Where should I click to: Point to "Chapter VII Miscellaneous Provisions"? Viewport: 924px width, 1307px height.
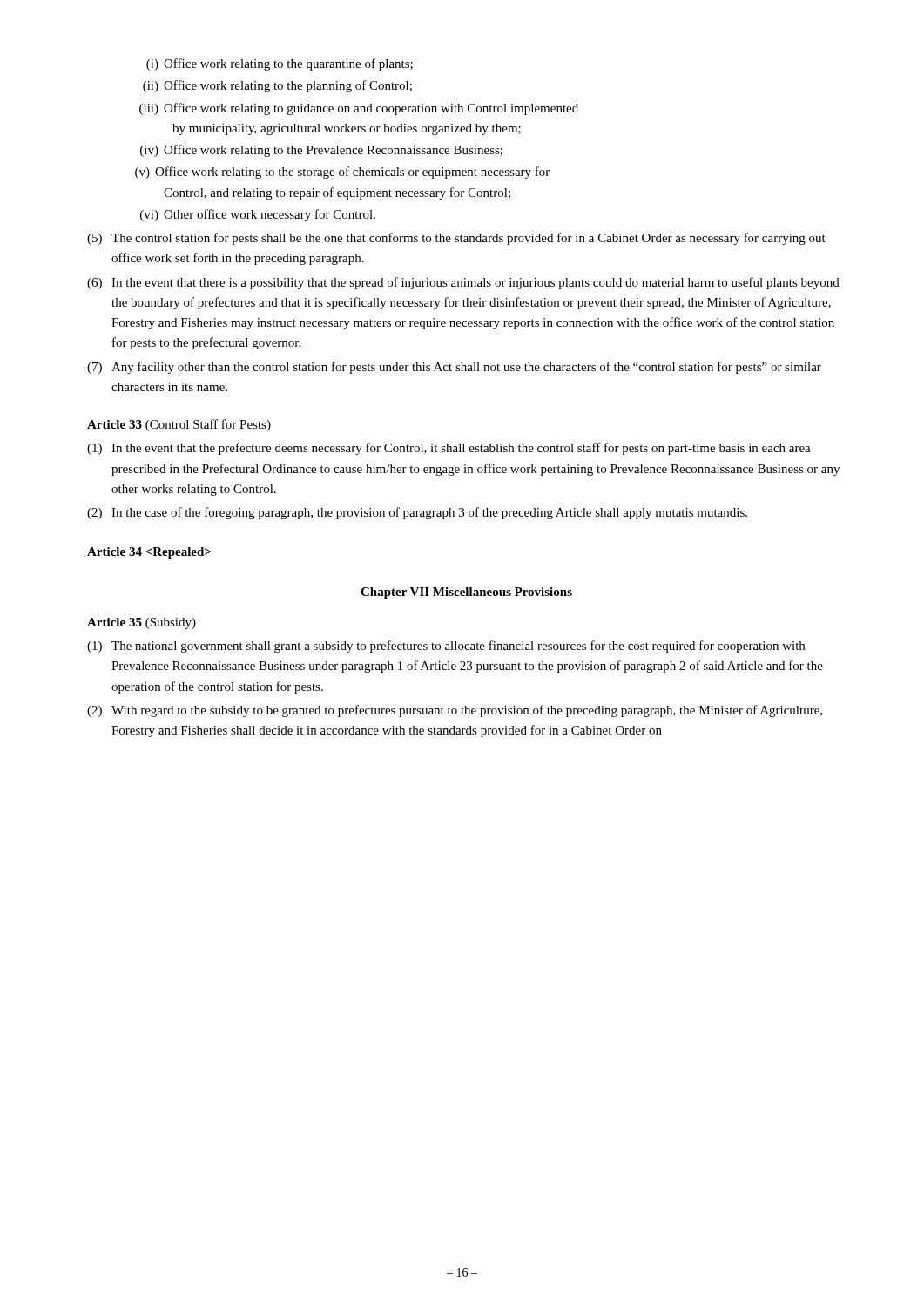[466, 591]
